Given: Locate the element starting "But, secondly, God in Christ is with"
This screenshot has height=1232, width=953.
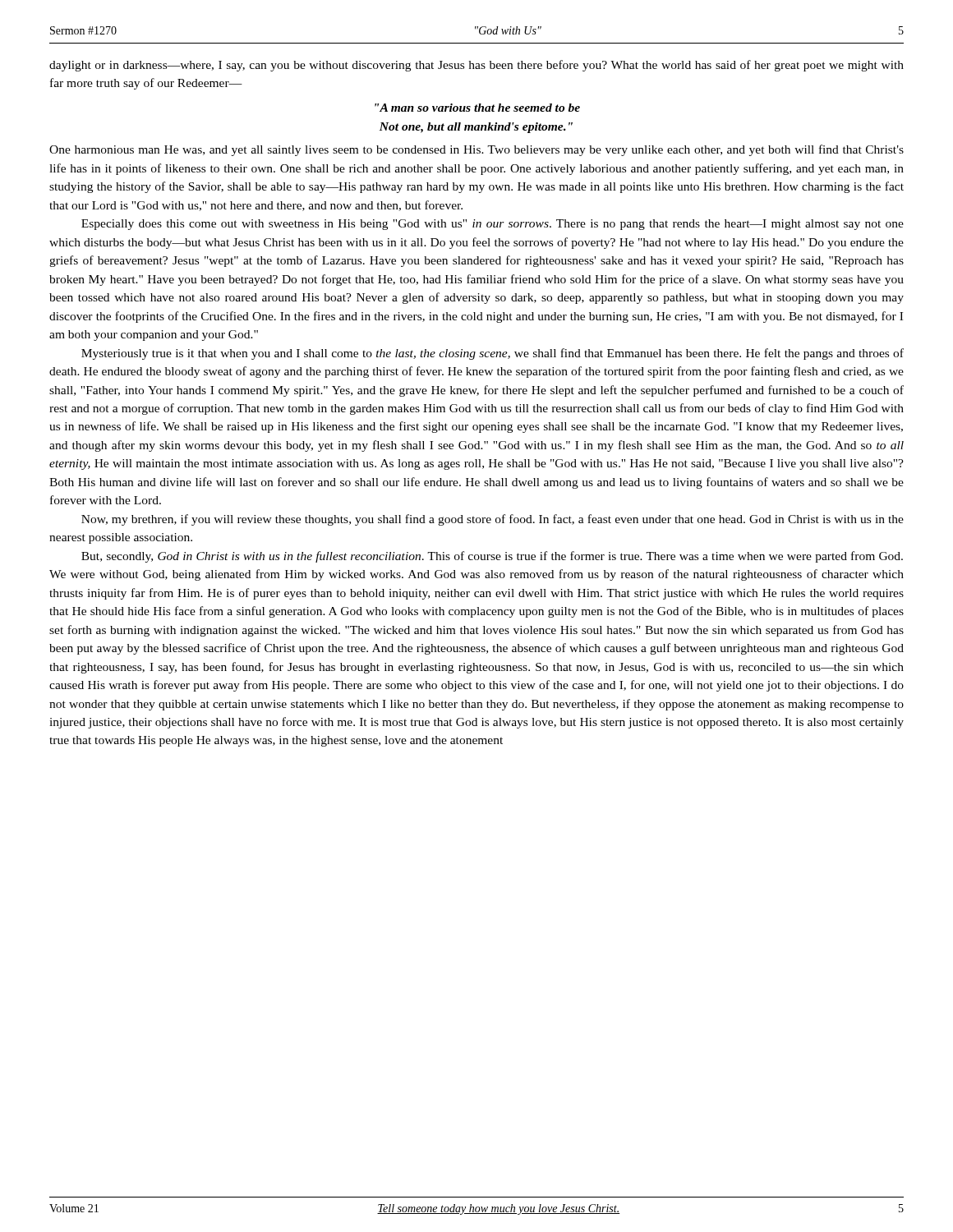Looking at the screenshot, I should click(476, 648).
